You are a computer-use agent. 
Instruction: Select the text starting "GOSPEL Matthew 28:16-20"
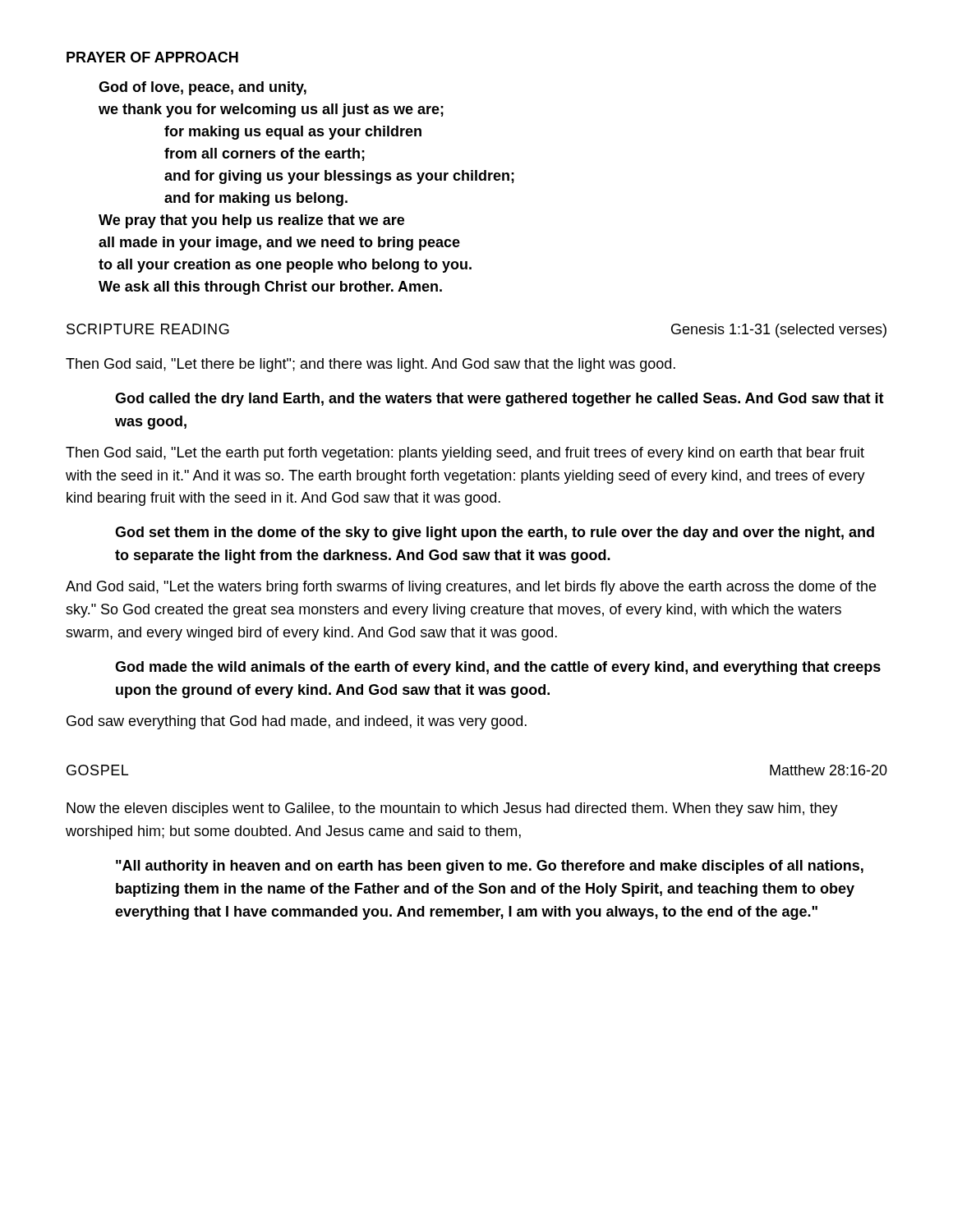point(94,770)
